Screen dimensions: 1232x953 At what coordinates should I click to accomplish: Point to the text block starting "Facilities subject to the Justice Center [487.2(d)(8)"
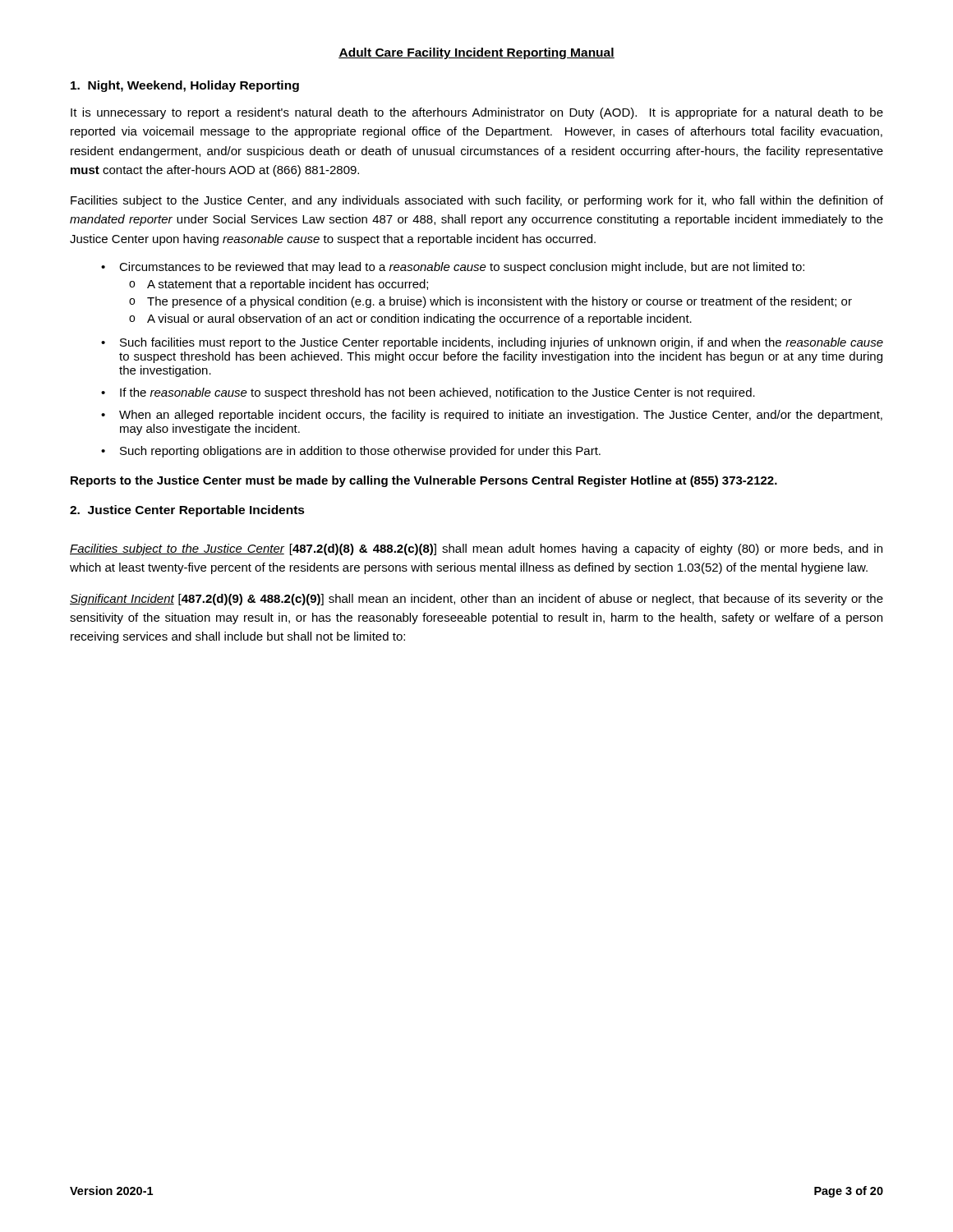click(476, 558)
